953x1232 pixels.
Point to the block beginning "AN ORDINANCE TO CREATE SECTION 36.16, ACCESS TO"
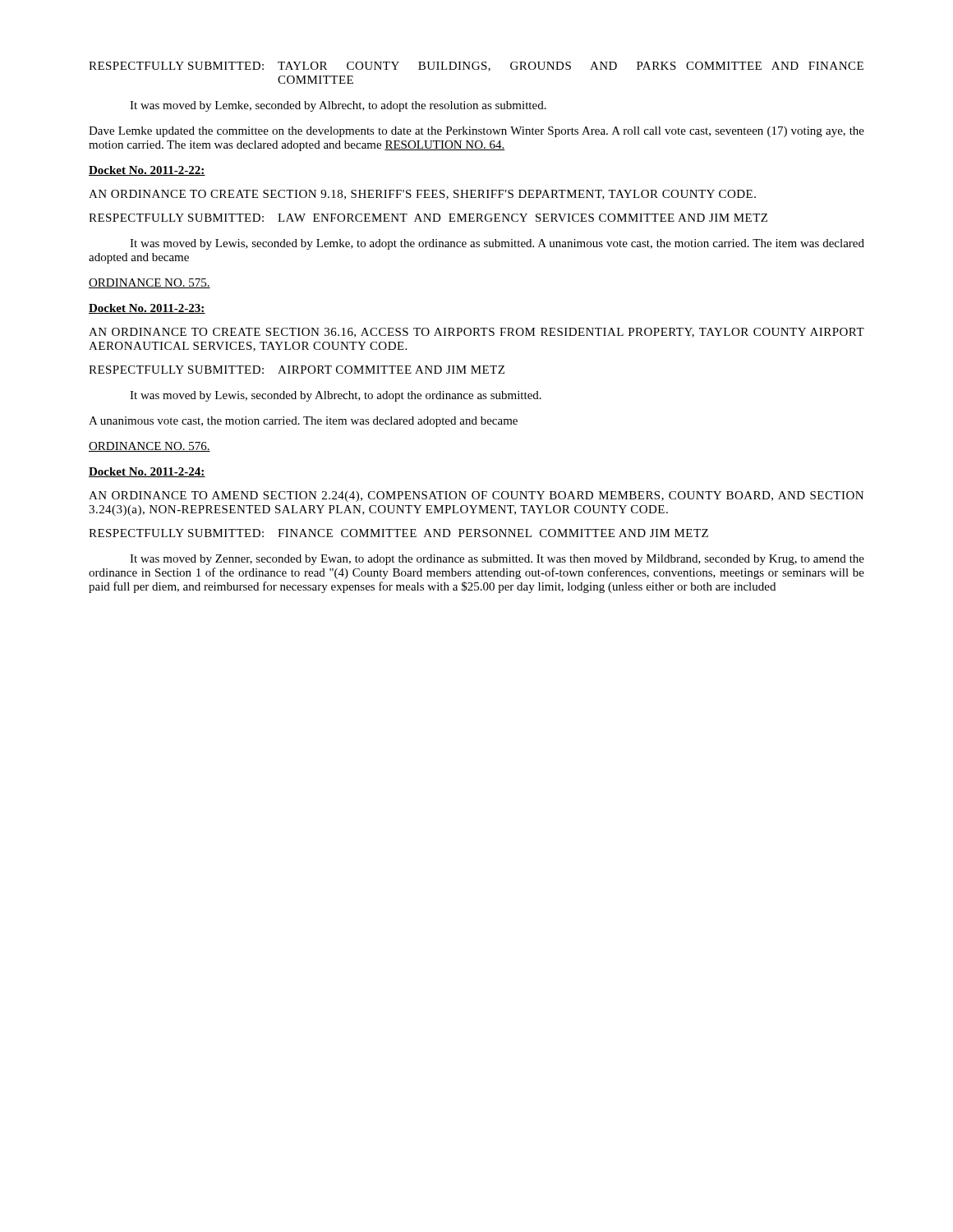[x=476, y=339]
